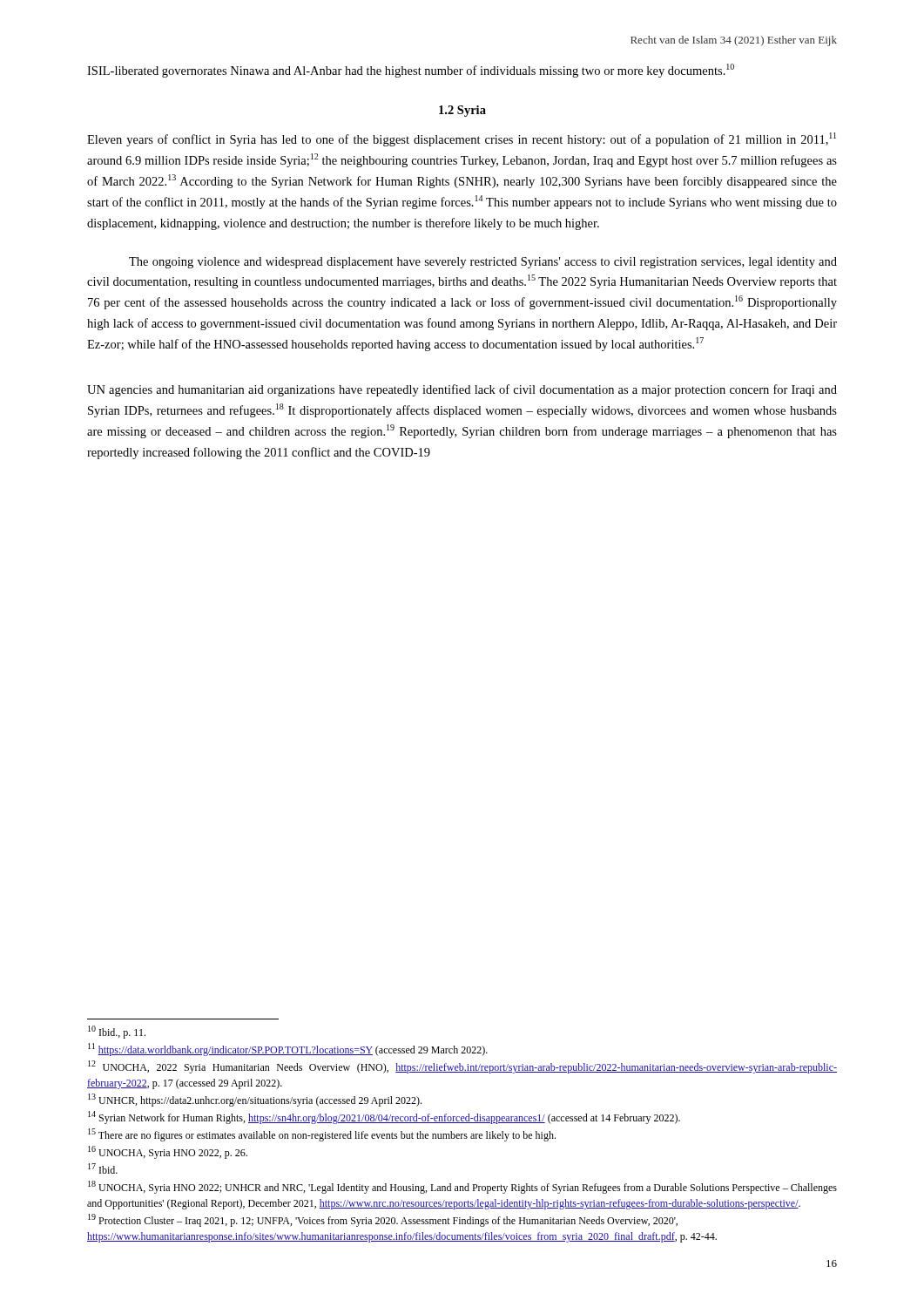Point to the block beginning "Eleven years of conflict in"
This screenshot has width=924, height=1307.
[462, 182]
